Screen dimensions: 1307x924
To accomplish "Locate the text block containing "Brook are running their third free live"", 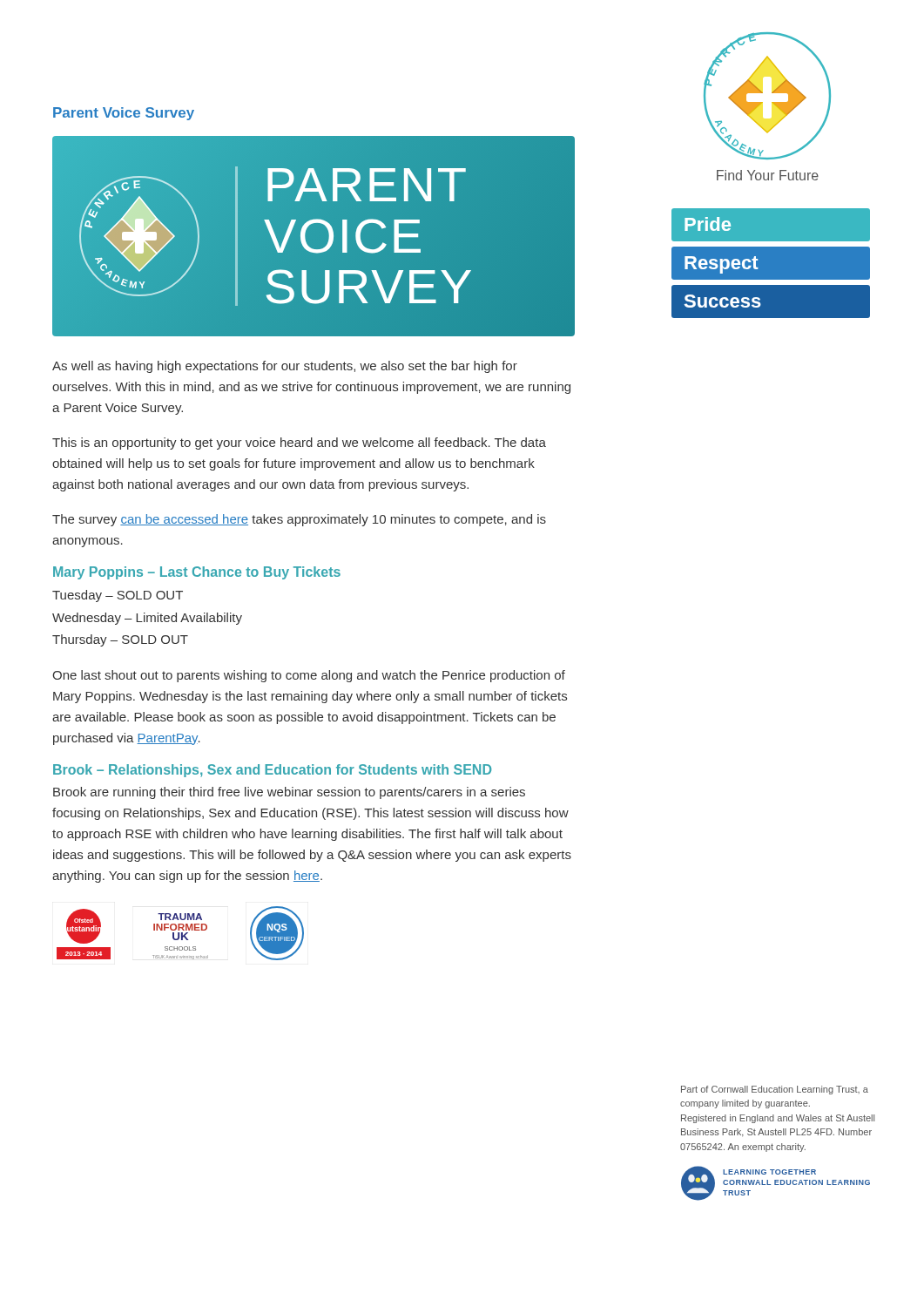I will pyautogui.click(x=312, y=833).
